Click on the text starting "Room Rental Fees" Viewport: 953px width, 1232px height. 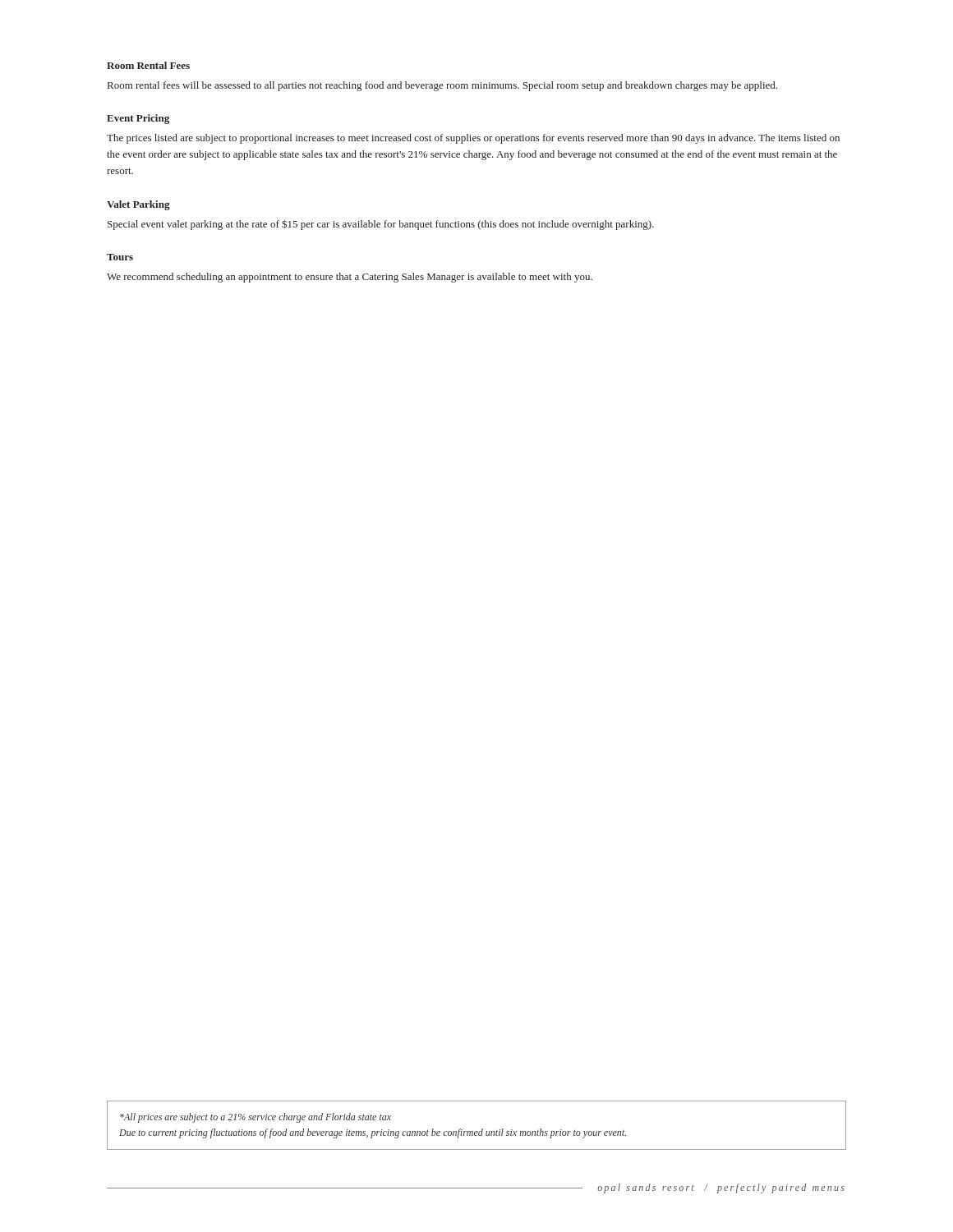click(x=148, y=65)
